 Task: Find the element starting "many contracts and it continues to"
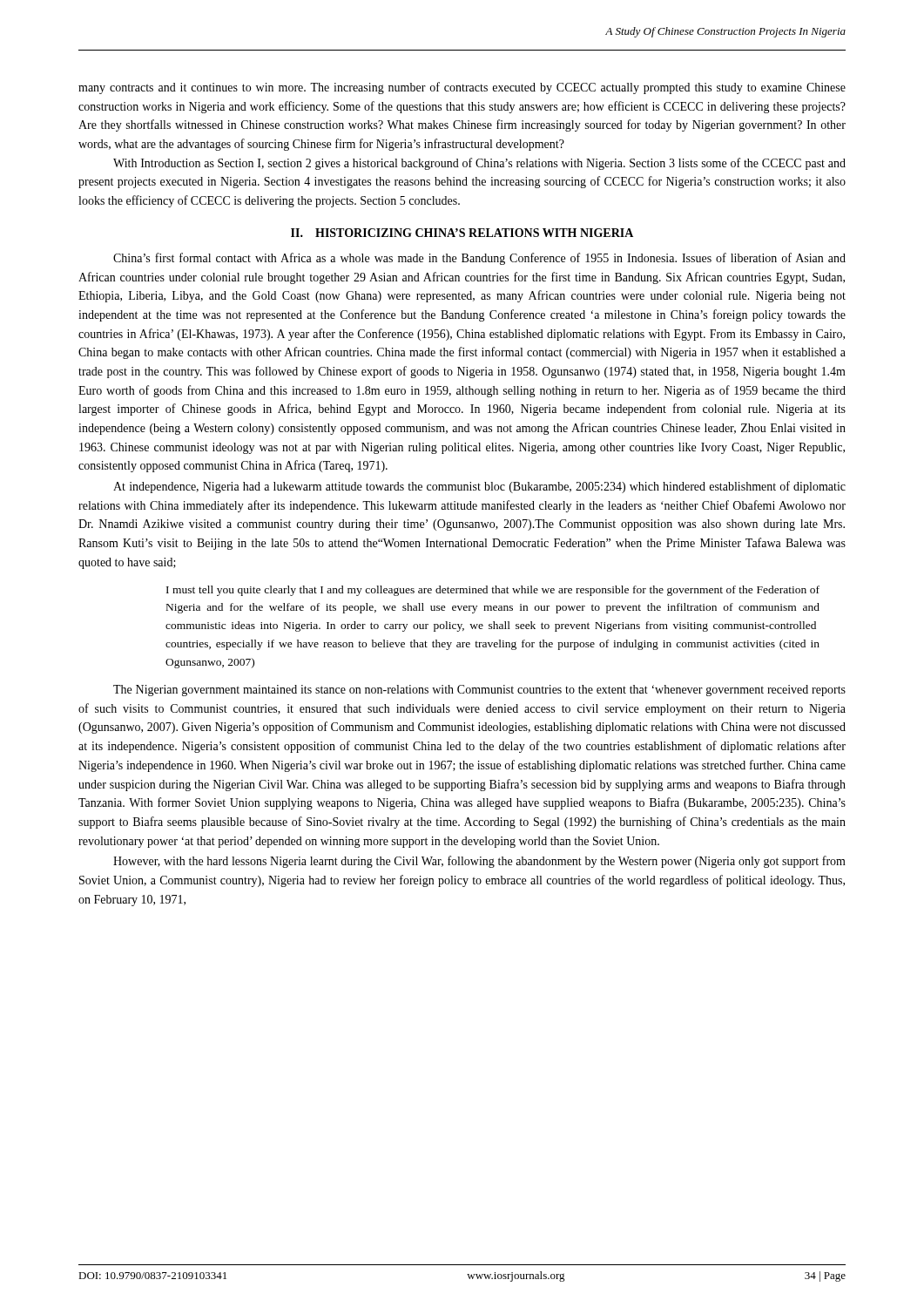coord(462,116)
